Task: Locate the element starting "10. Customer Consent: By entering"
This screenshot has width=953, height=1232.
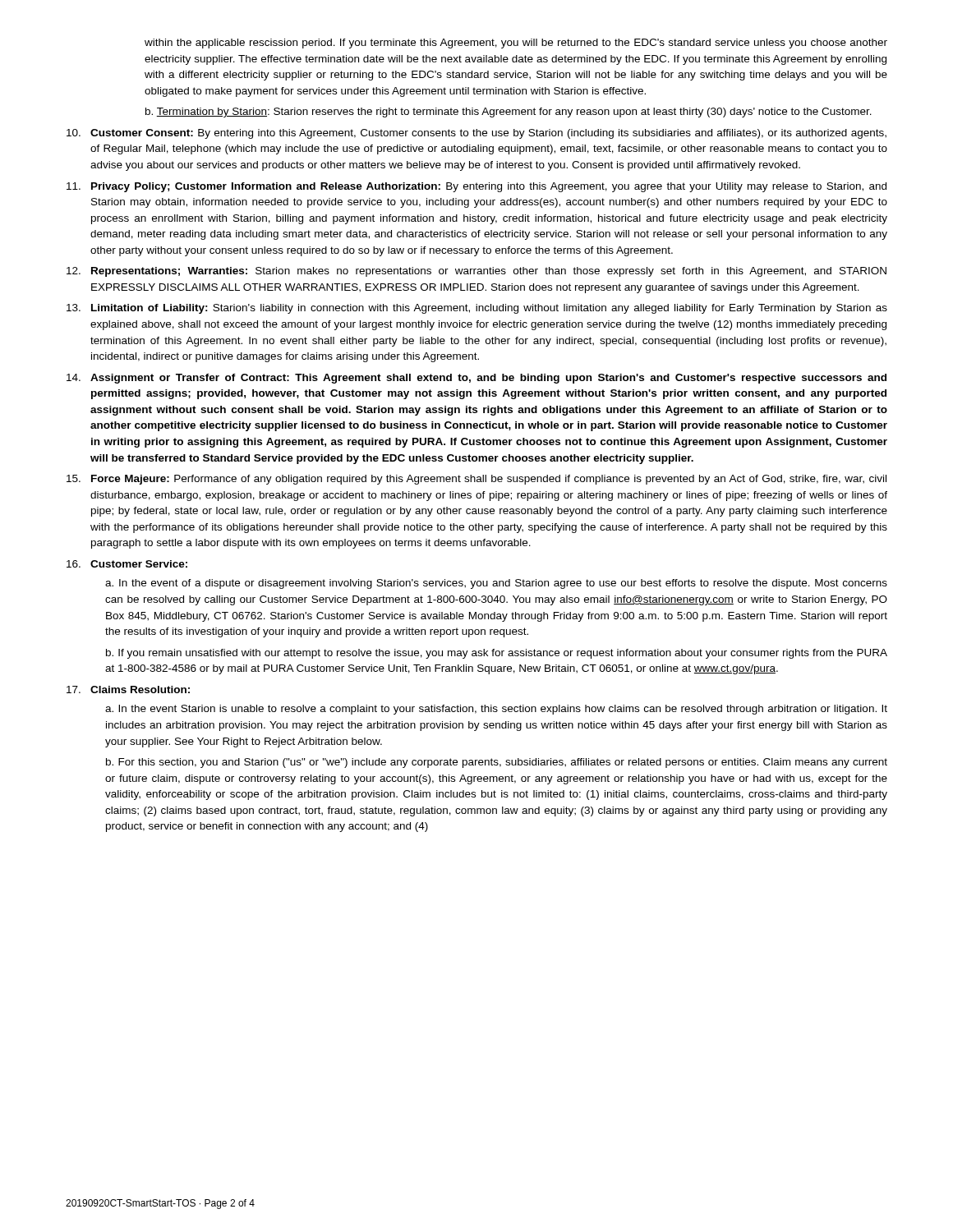Action: click(476, 149)
